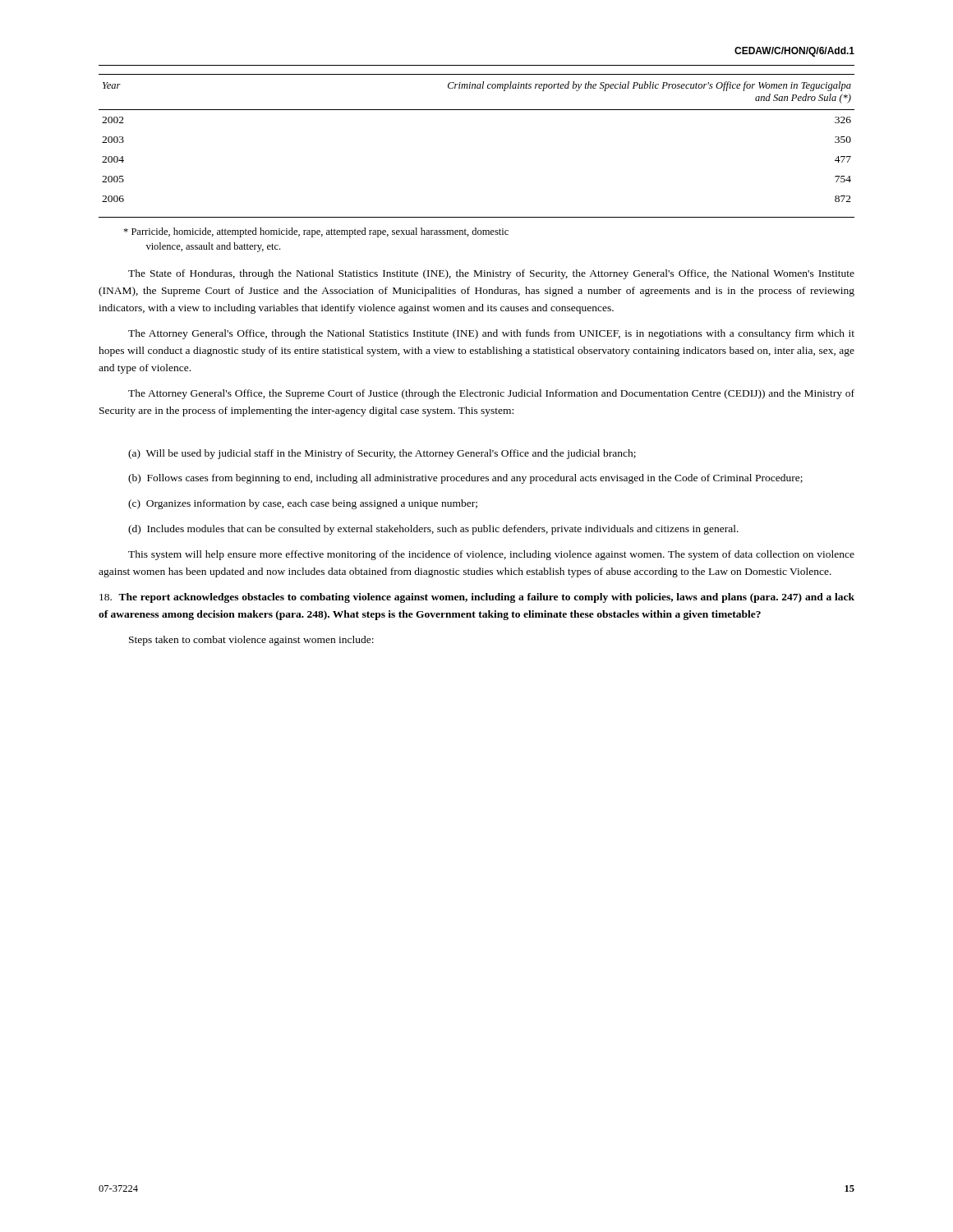
Task: Find the block starting "(b) Follows cases from beginning to end,"
Action: point(491,479)
